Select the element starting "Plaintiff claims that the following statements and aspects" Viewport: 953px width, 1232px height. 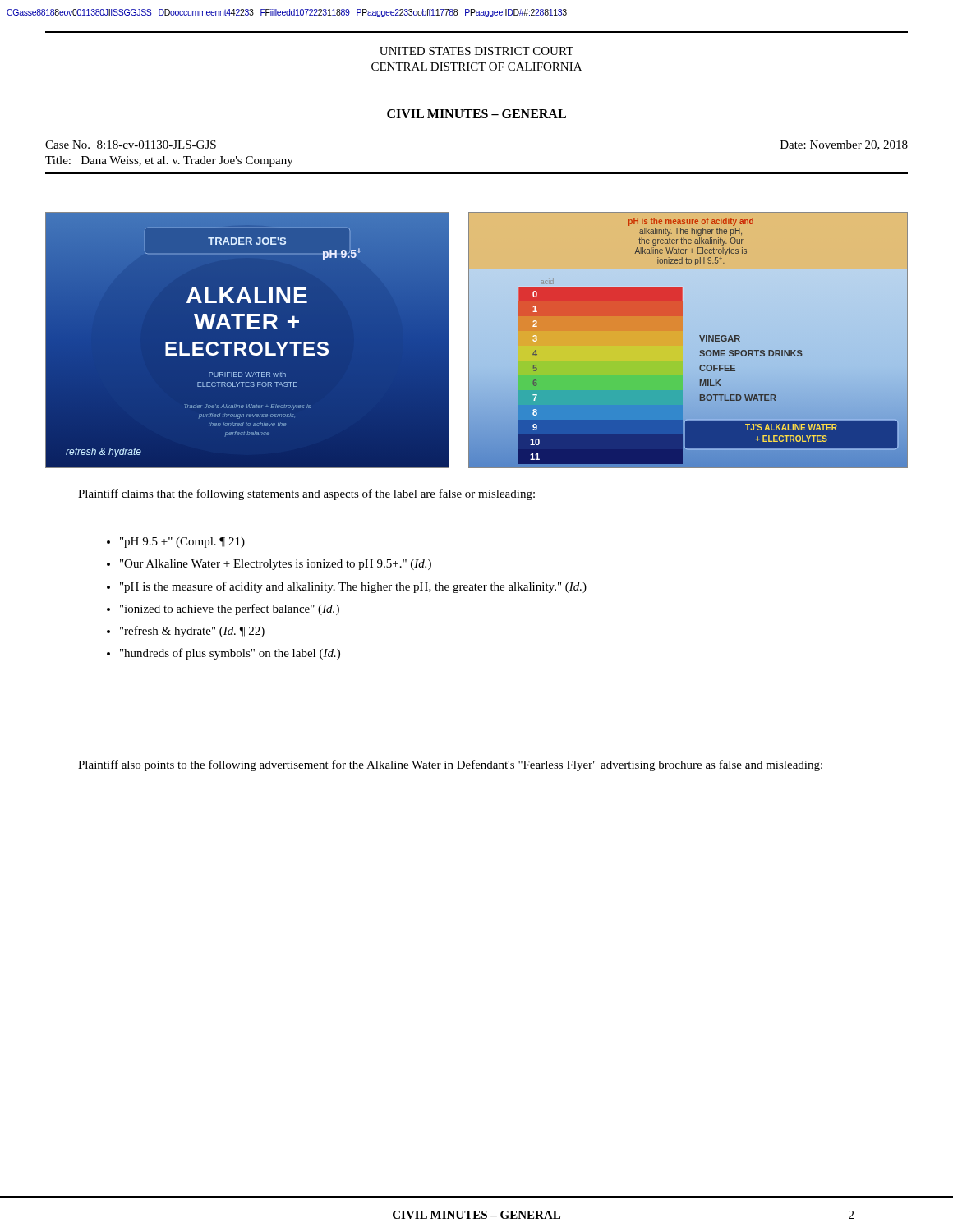[x=476, y=494]
